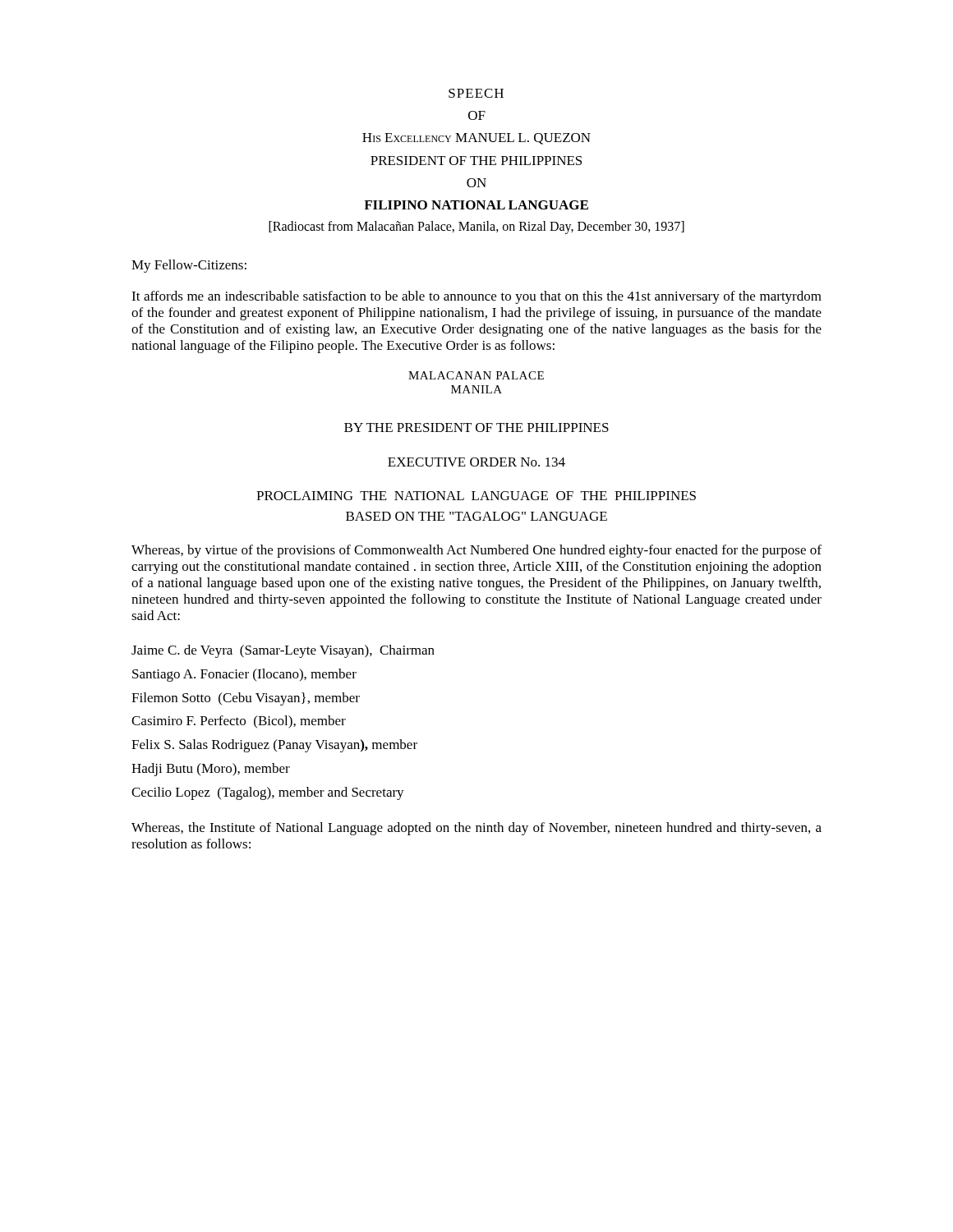Click on the block starting "PROCLAIMING THE NATIONAL LANGUAGE OF THE"

476,506
